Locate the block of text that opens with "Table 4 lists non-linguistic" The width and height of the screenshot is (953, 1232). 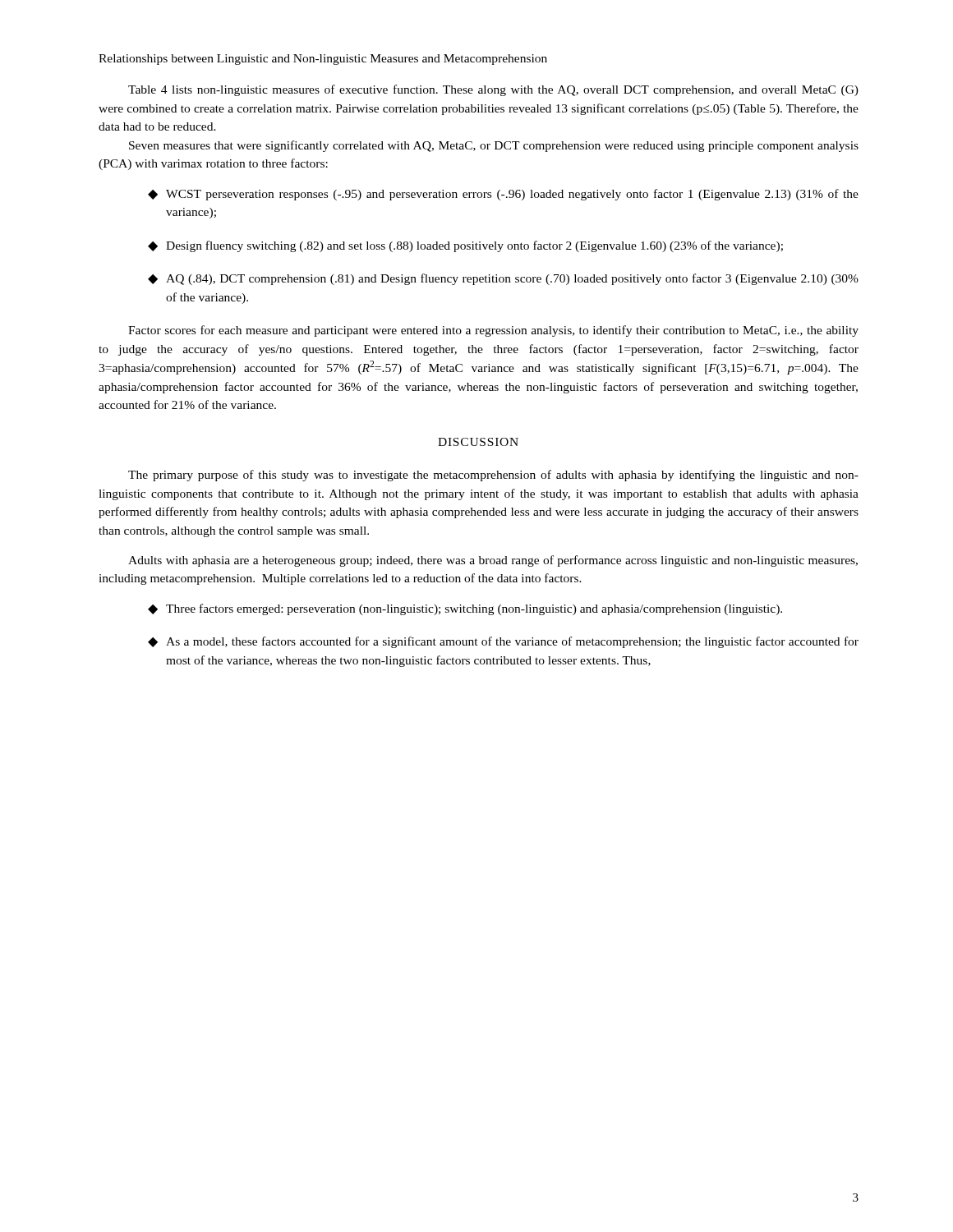click(493, 90)
